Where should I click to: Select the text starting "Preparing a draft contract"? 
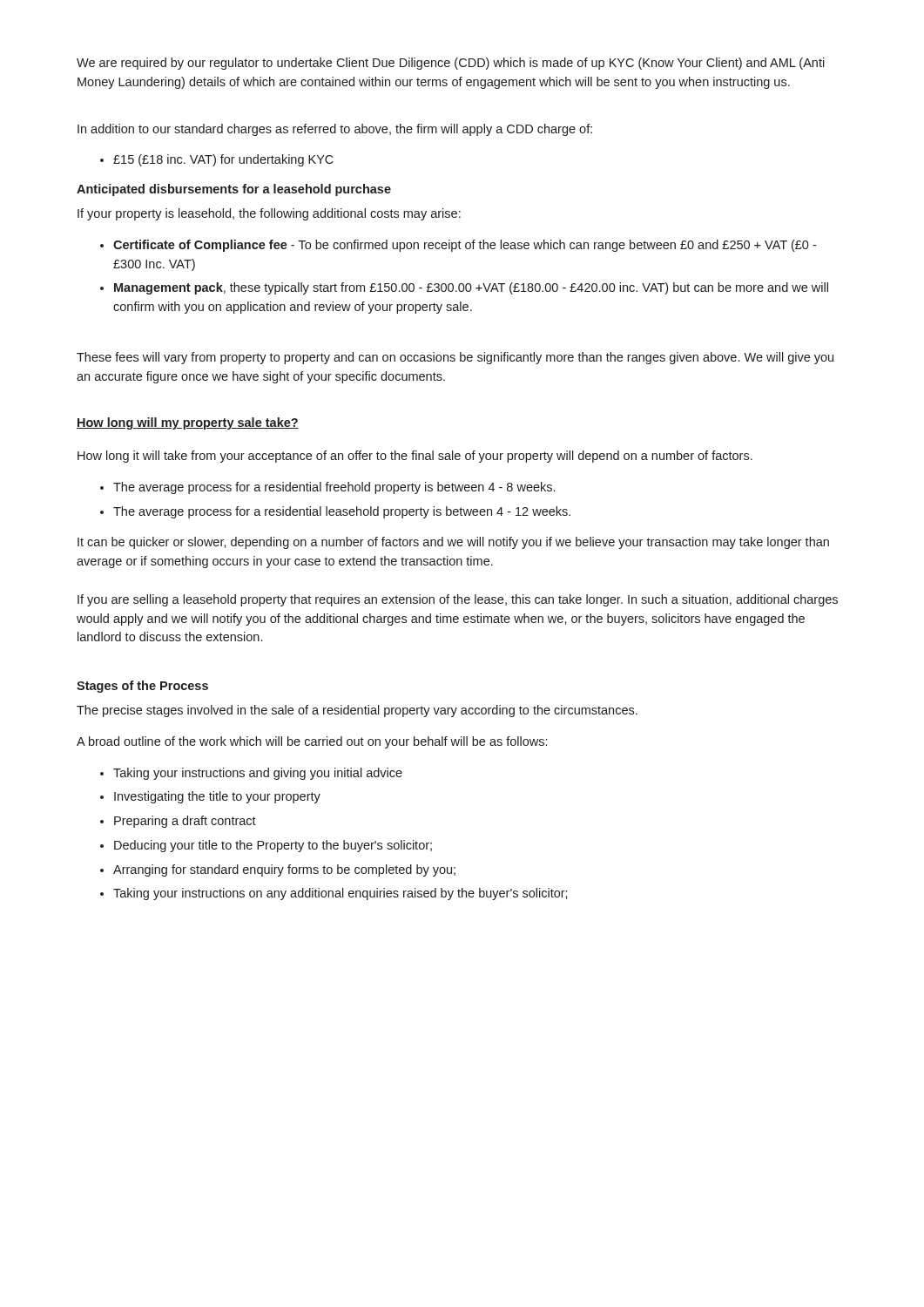click(184, 821)
